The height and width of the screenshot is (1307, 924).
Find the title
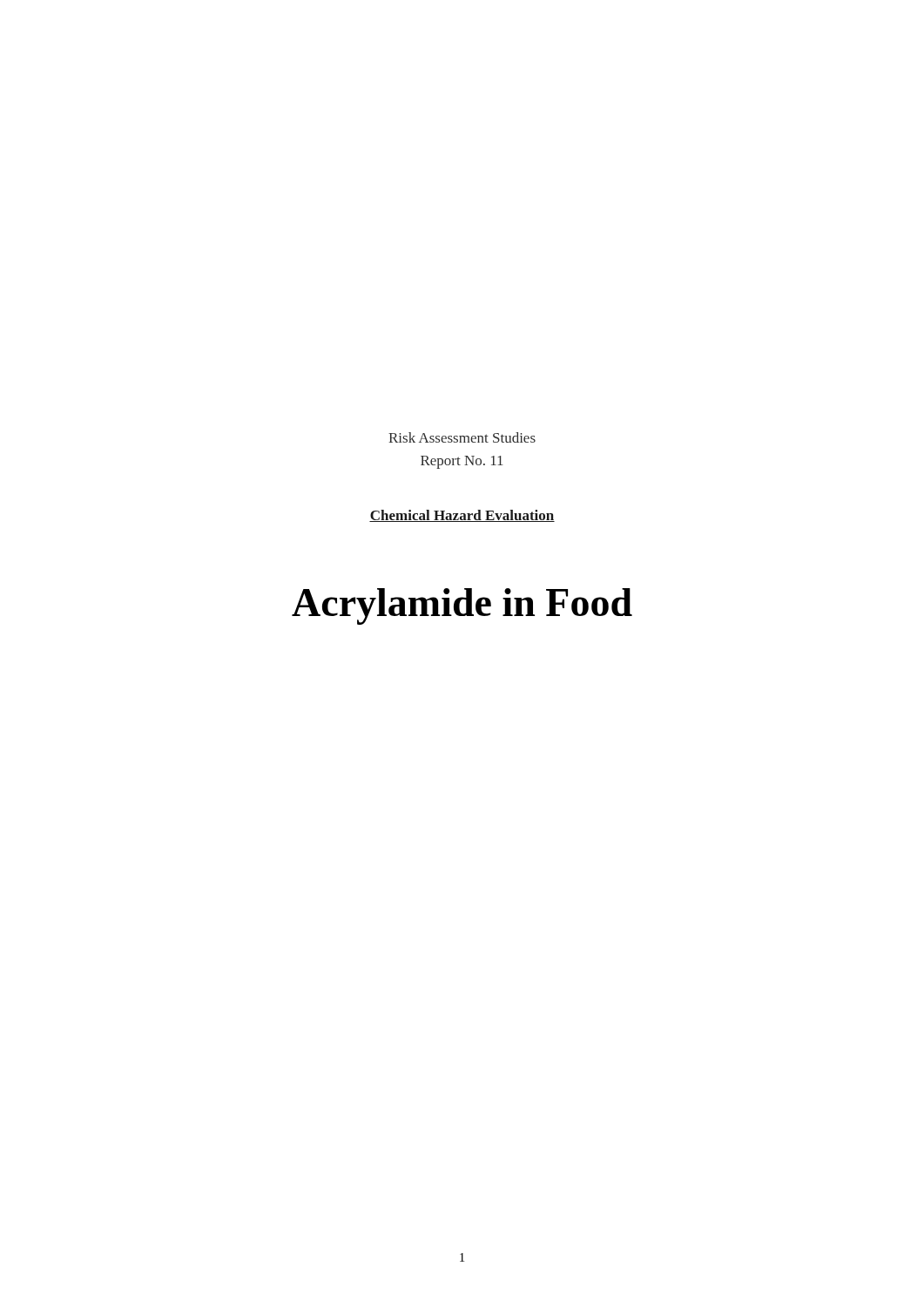coord(462,603)
